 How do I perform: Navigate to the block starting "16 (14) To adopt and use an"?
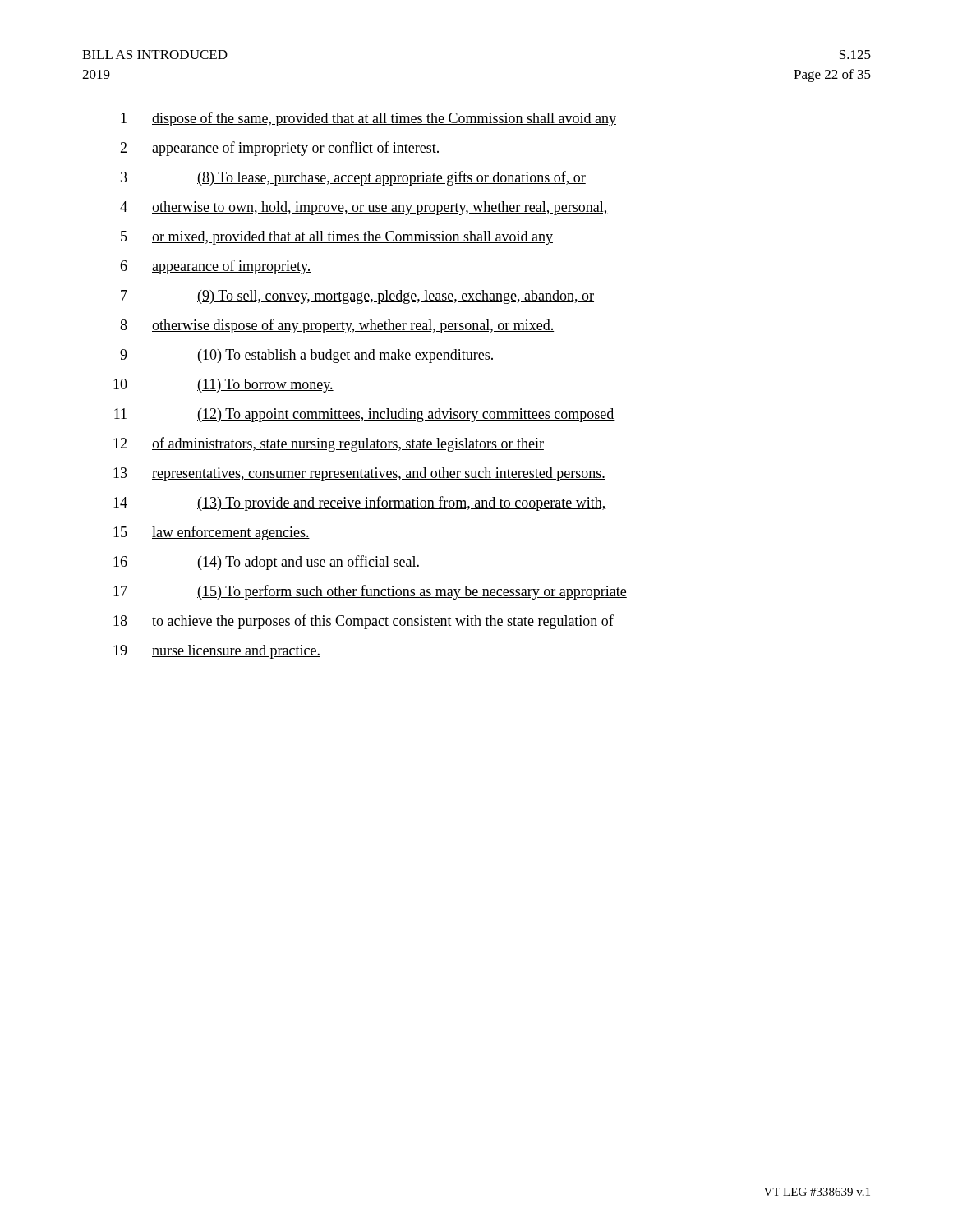pyautogui.click(x=267, y=563)
